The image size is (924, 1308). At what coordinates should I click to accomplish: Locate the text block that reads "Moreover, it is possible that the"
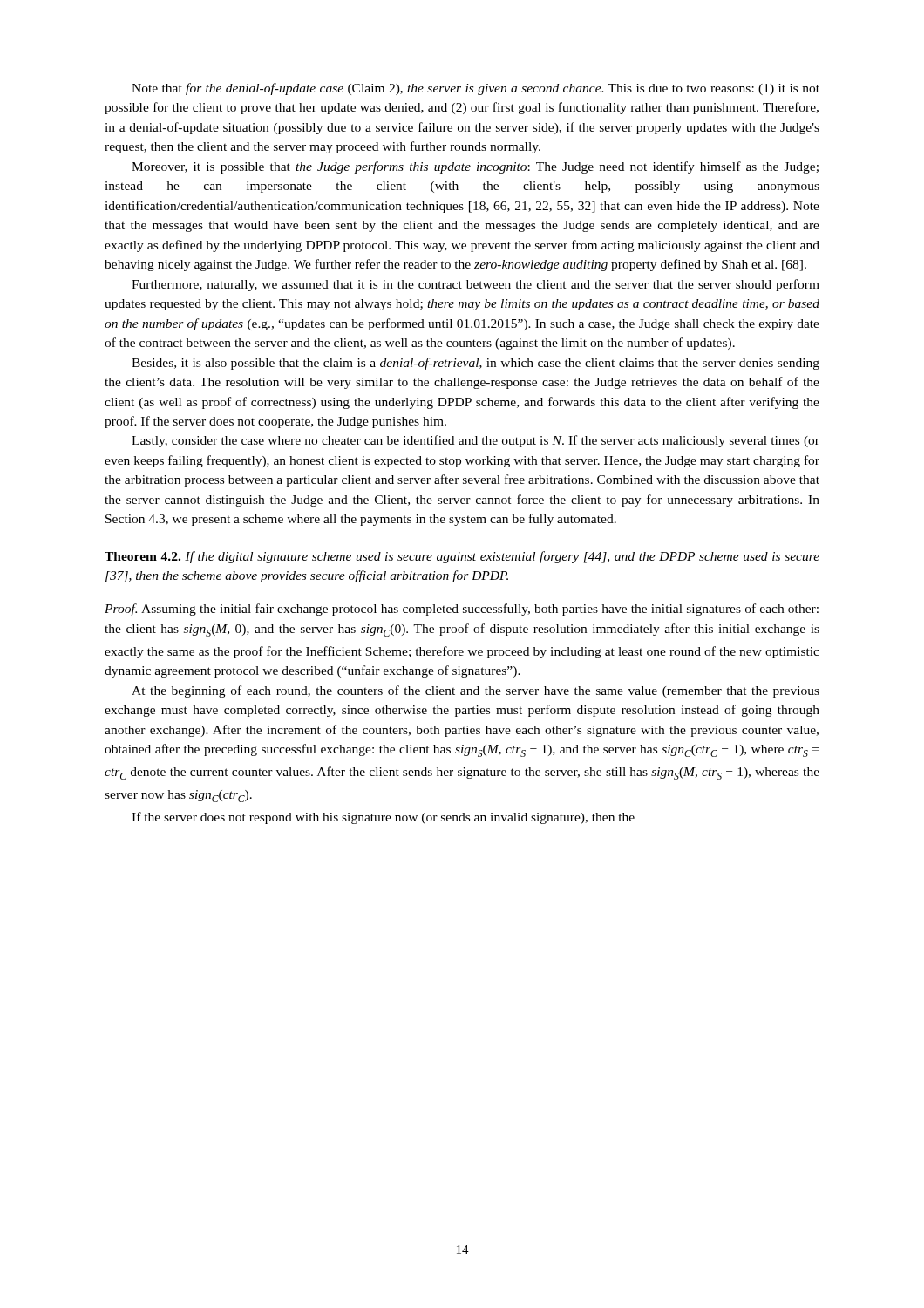pyautogui.click(x=462, y=216)
